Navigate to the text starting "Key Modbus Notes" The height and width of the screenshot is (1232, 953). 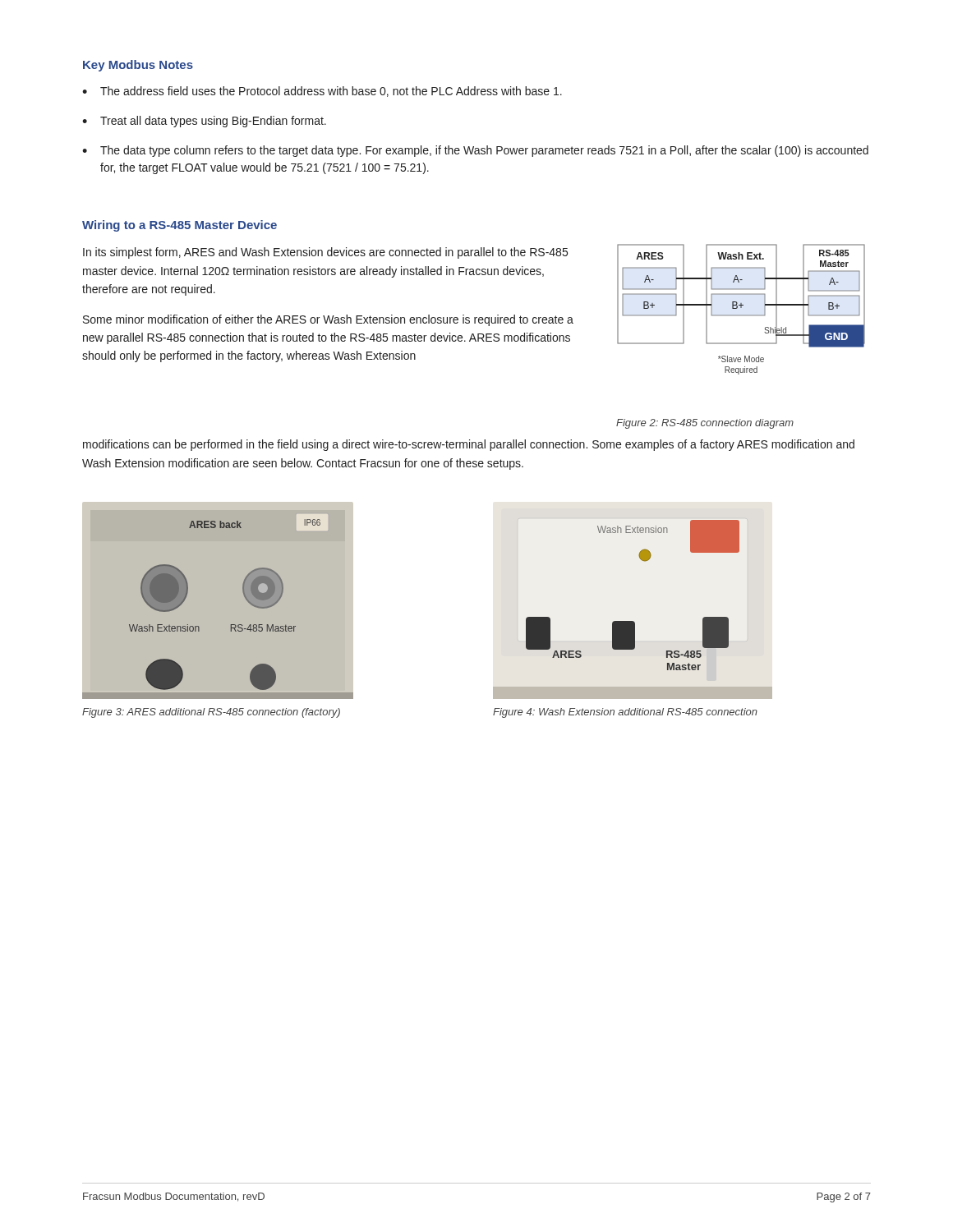pos(138,64)
